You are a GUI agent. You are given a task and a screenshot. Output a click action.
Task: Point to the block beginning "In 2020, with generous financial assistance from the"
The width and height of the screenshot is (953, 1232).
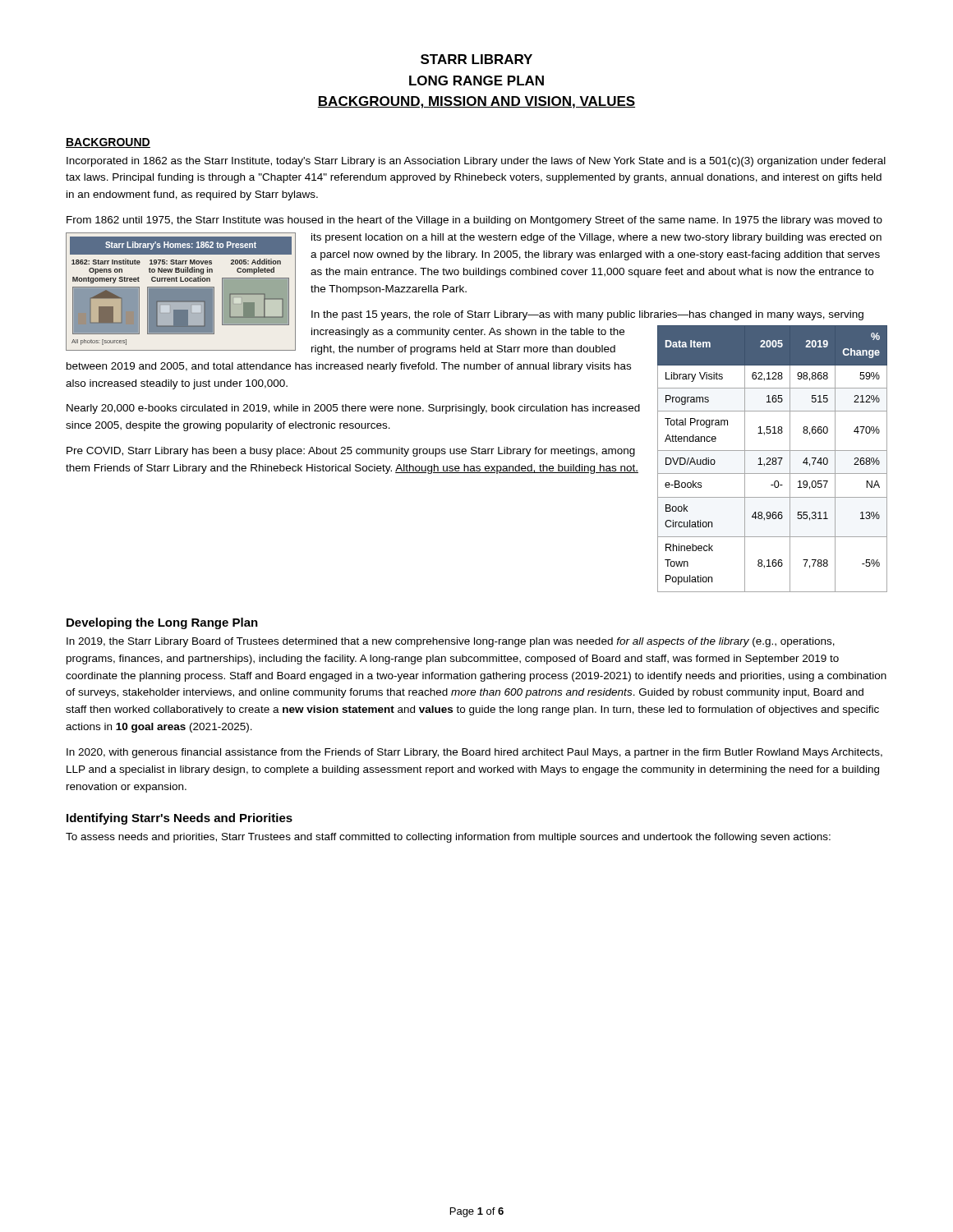coord(474,769)
